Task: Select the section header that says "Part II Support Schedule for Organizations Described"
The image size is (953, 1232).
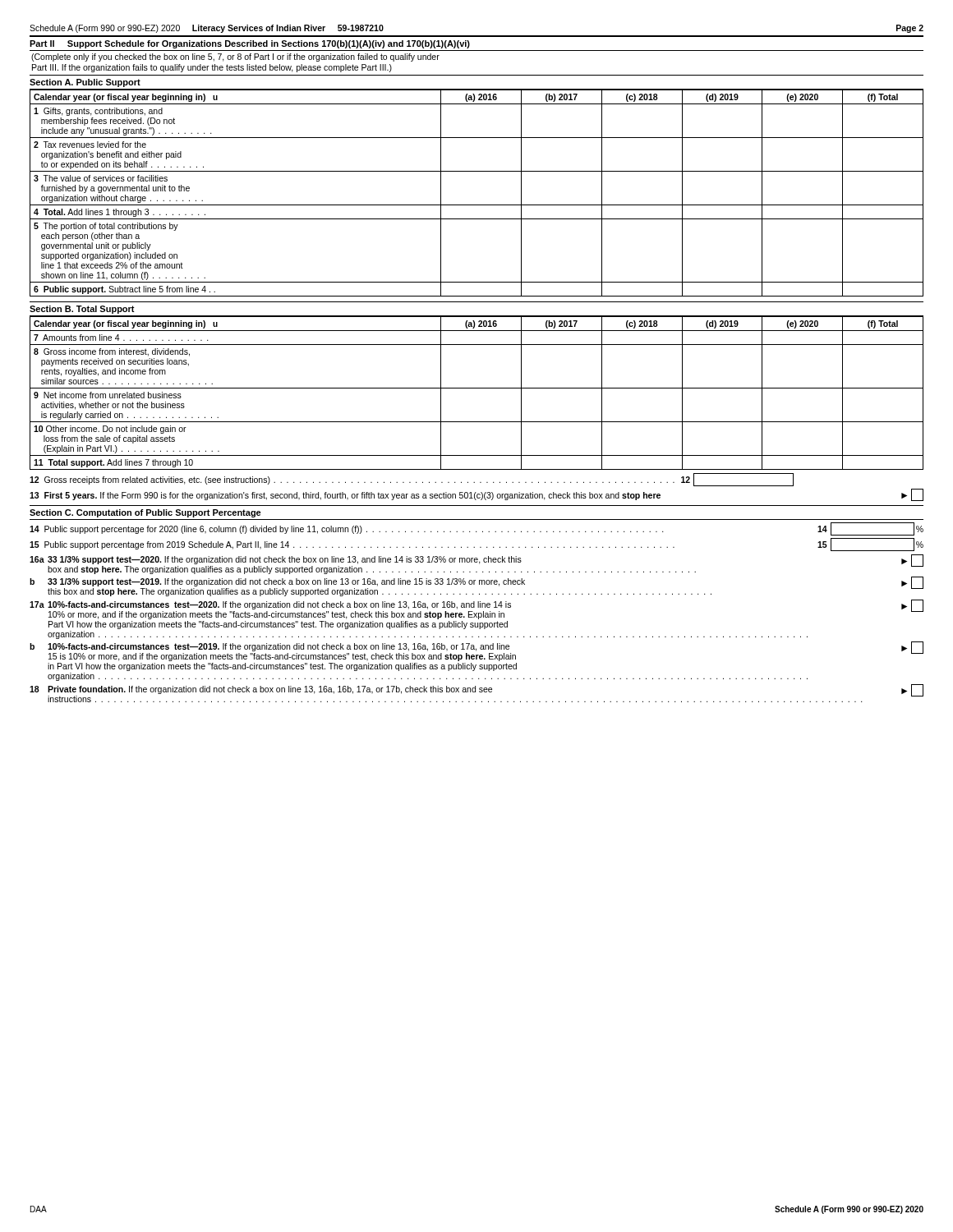Action: pos(250,43)
